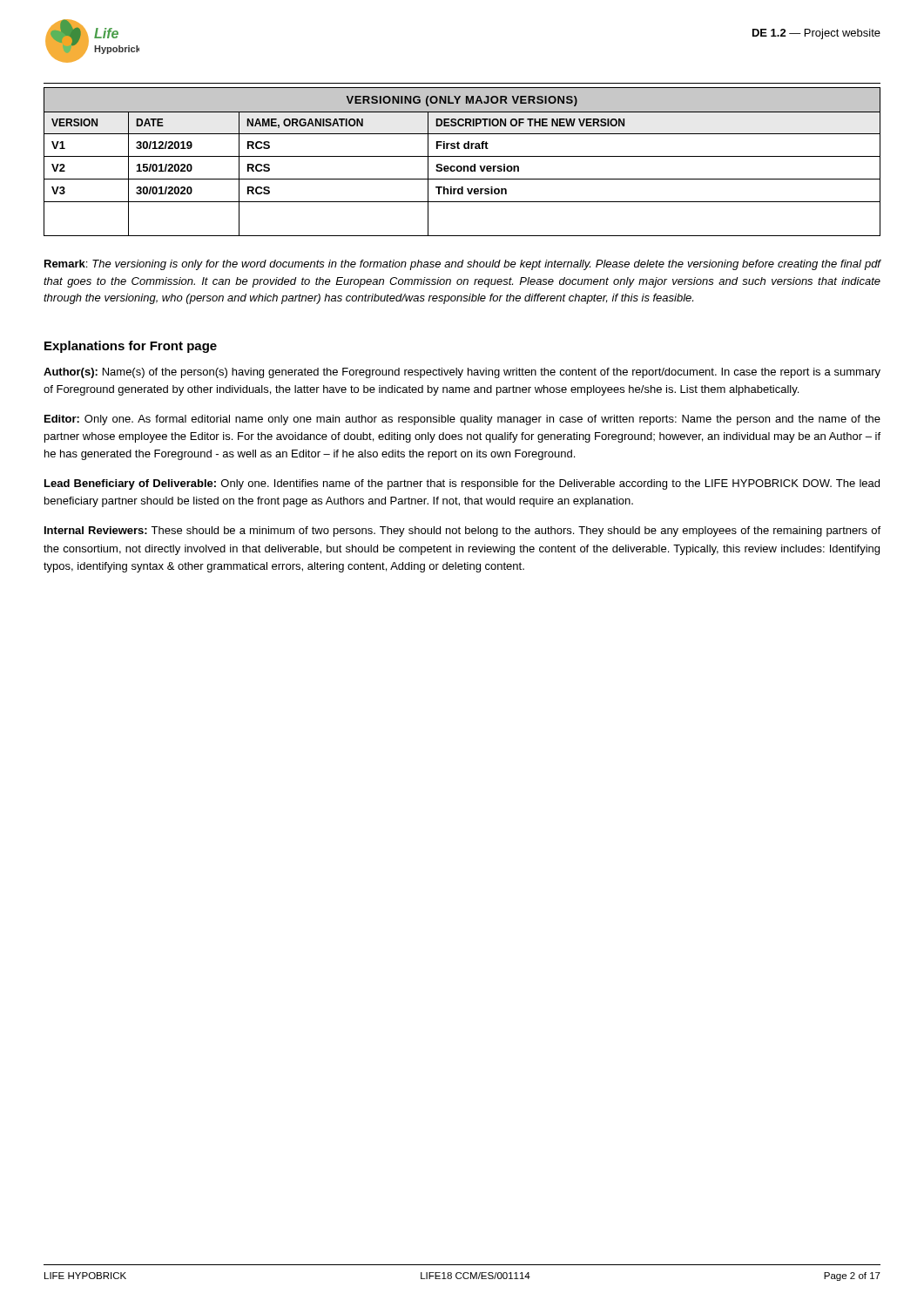Select the table that reads "First draft"
Image resolution: width=924 pixels, height=1307 pixels.
tap(462, 162)
